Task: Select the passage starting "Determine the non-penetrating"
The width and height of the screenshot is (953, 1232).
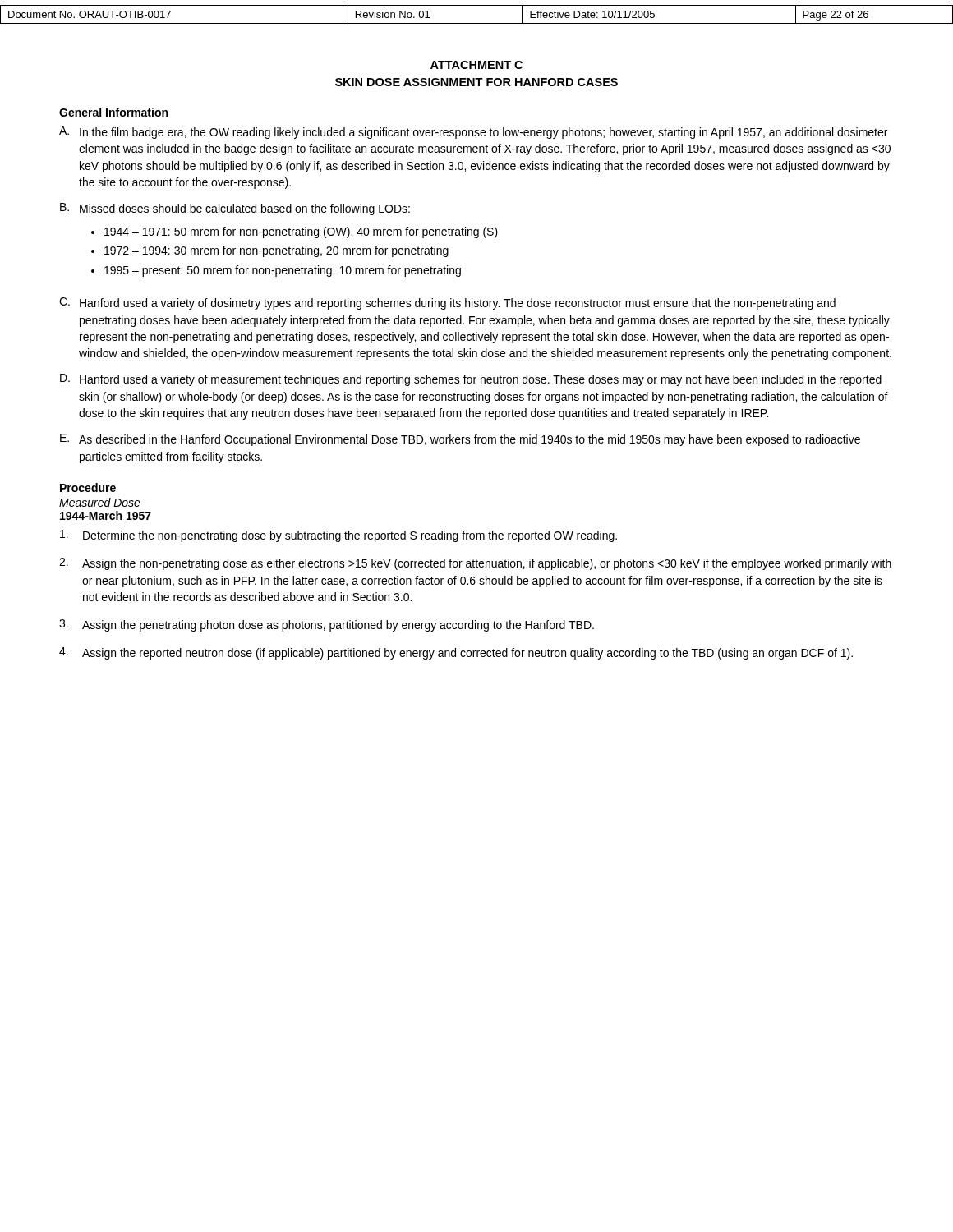Action: pos(476,536)
